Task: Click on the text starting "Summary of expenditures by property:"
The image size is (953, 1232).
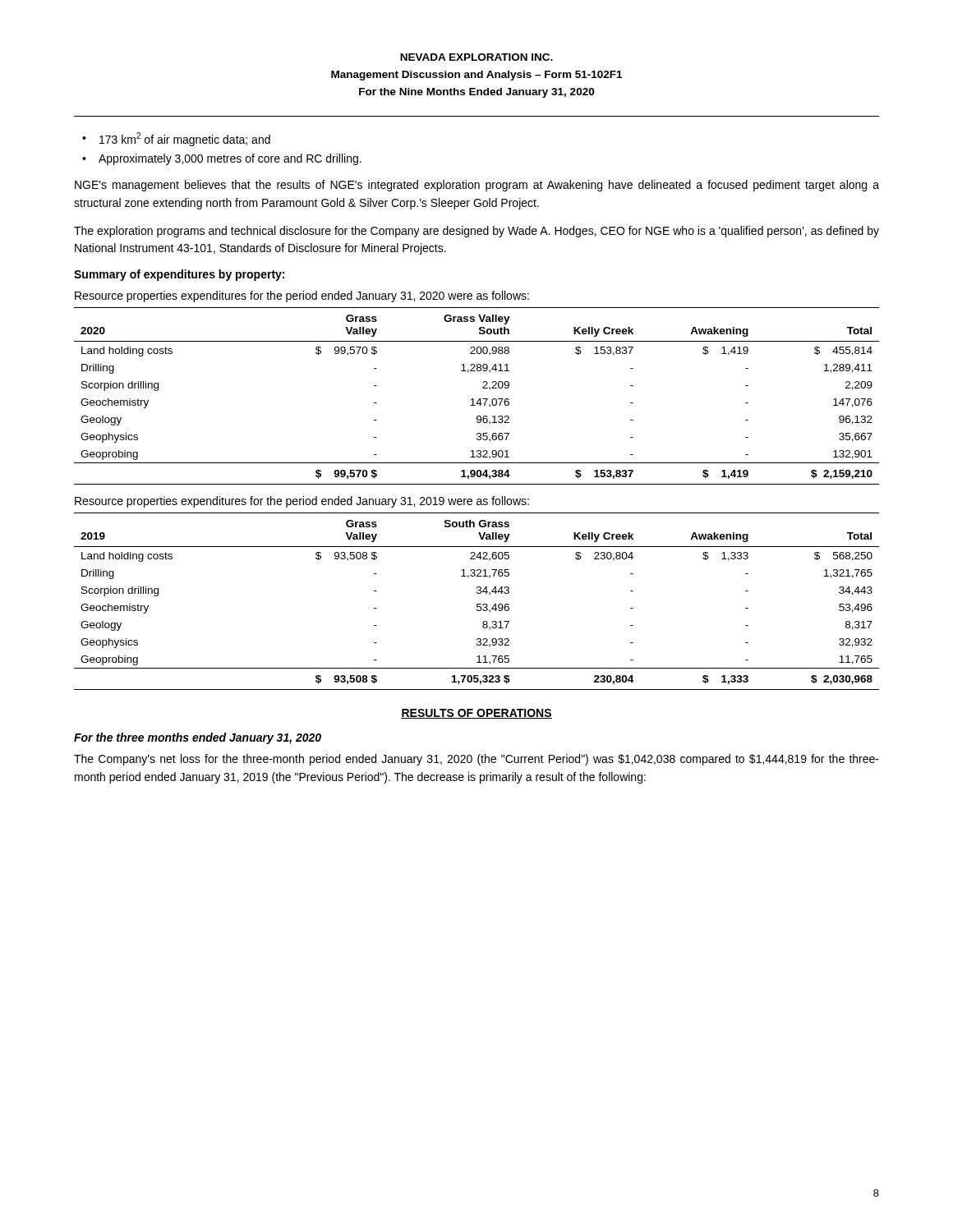Action: point(180,274)
